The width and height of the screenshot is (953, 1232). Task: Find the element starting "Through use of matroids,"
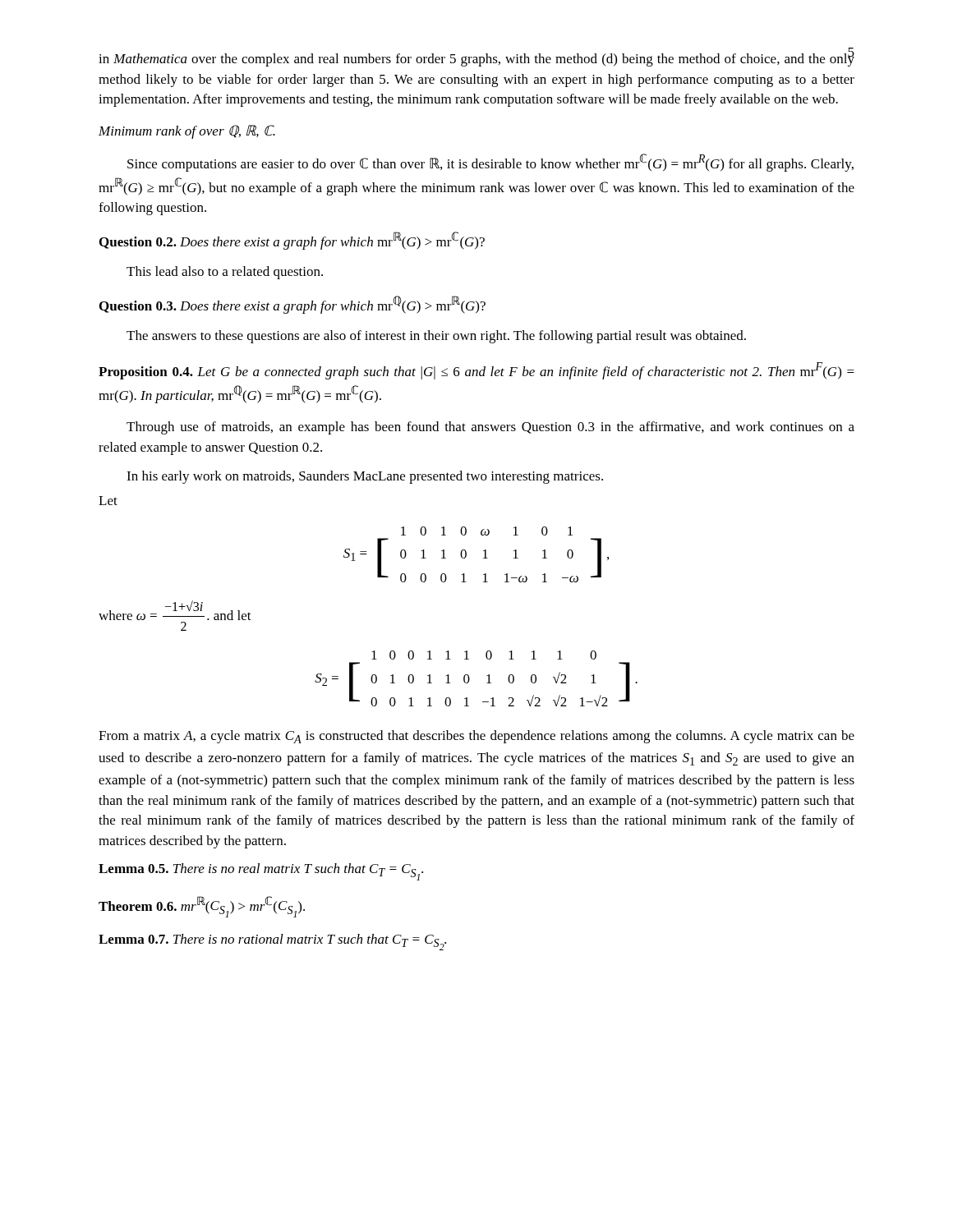tap(490, 428)
